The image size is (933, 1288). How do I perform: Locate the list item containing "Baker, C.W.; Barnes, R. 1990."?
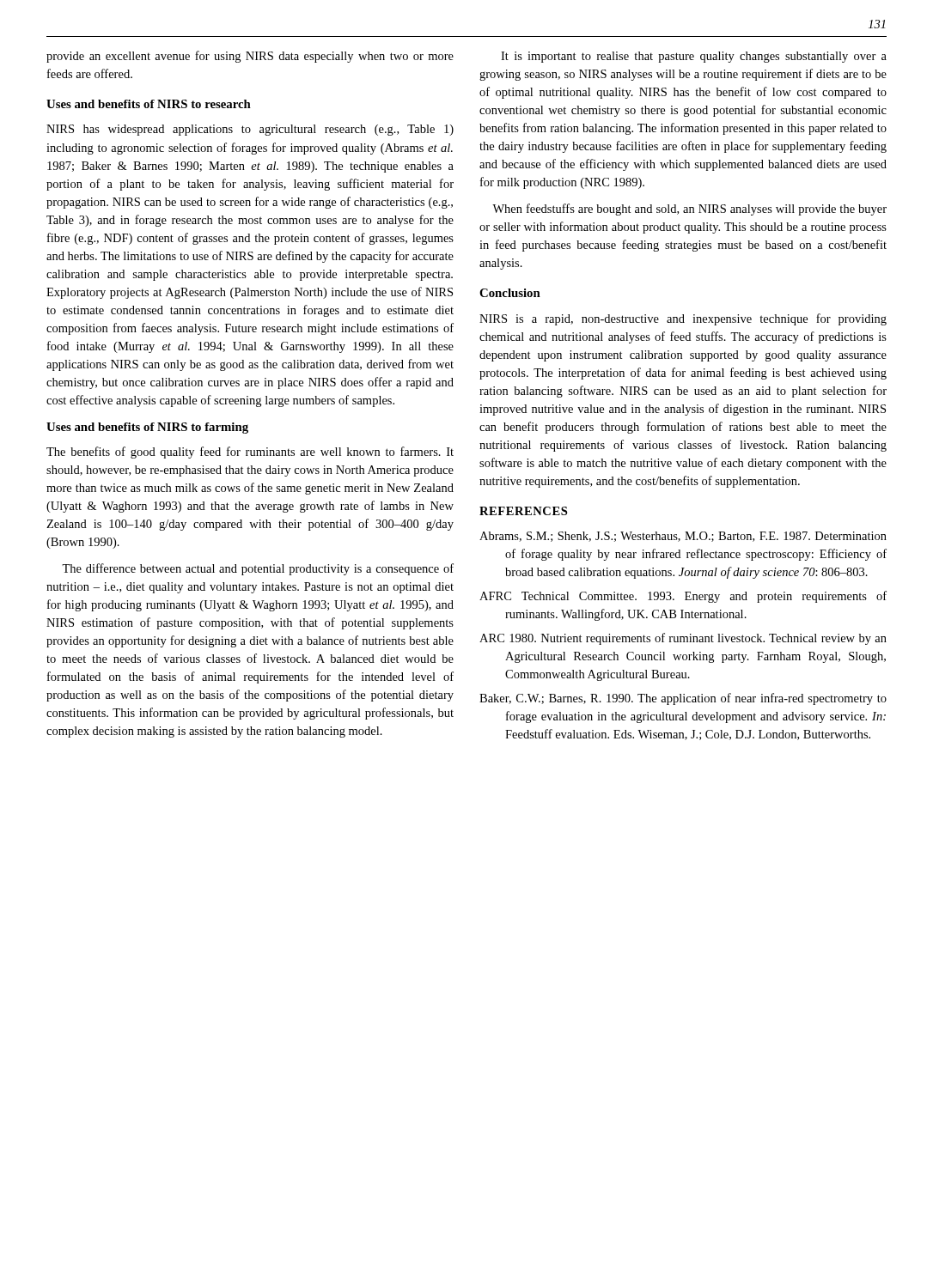[683, 716]
